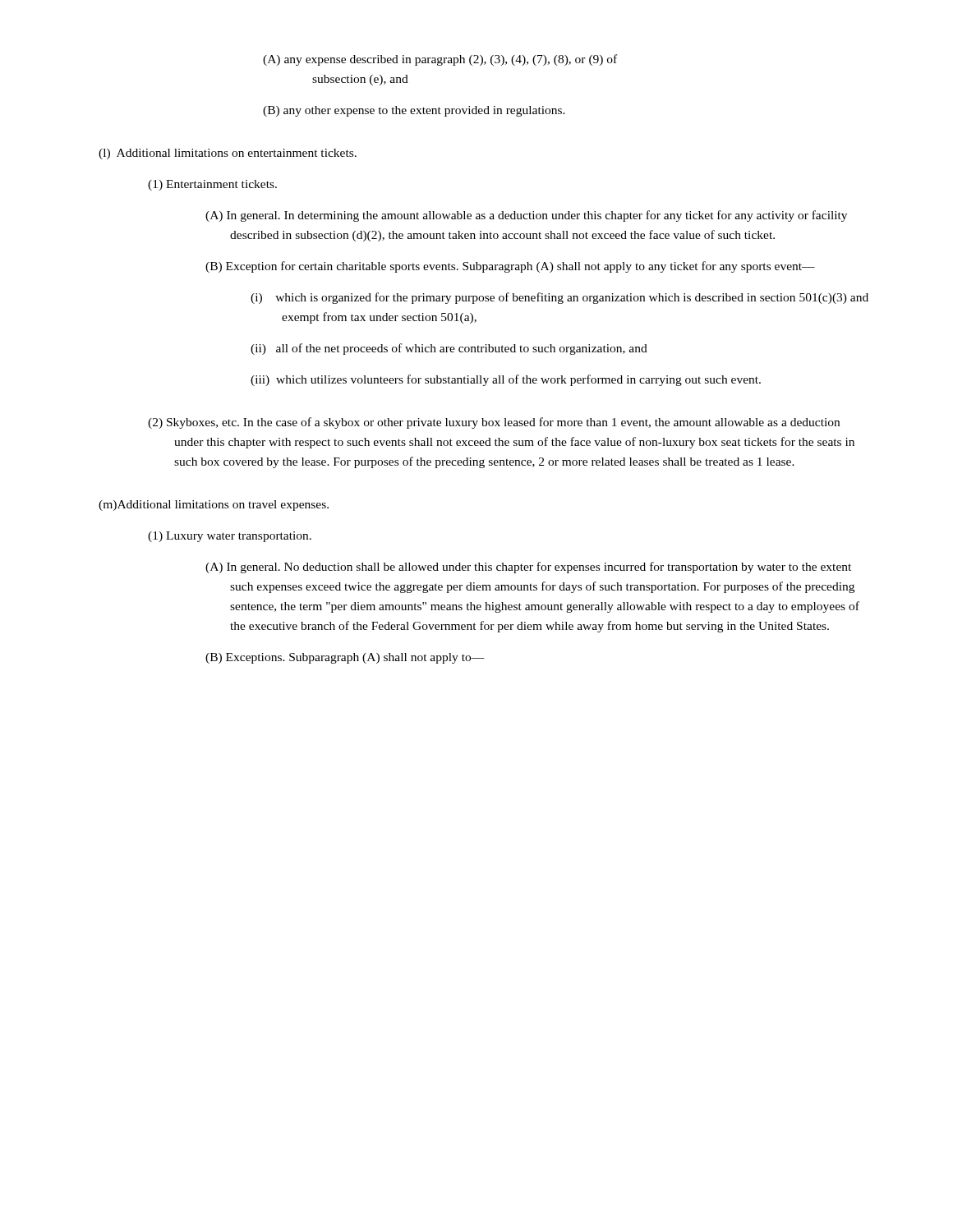Click on the list item that says "(m)Additional limitations on travel expenses."
This screenshot has width=953, height=1232.
coord(214,504)
